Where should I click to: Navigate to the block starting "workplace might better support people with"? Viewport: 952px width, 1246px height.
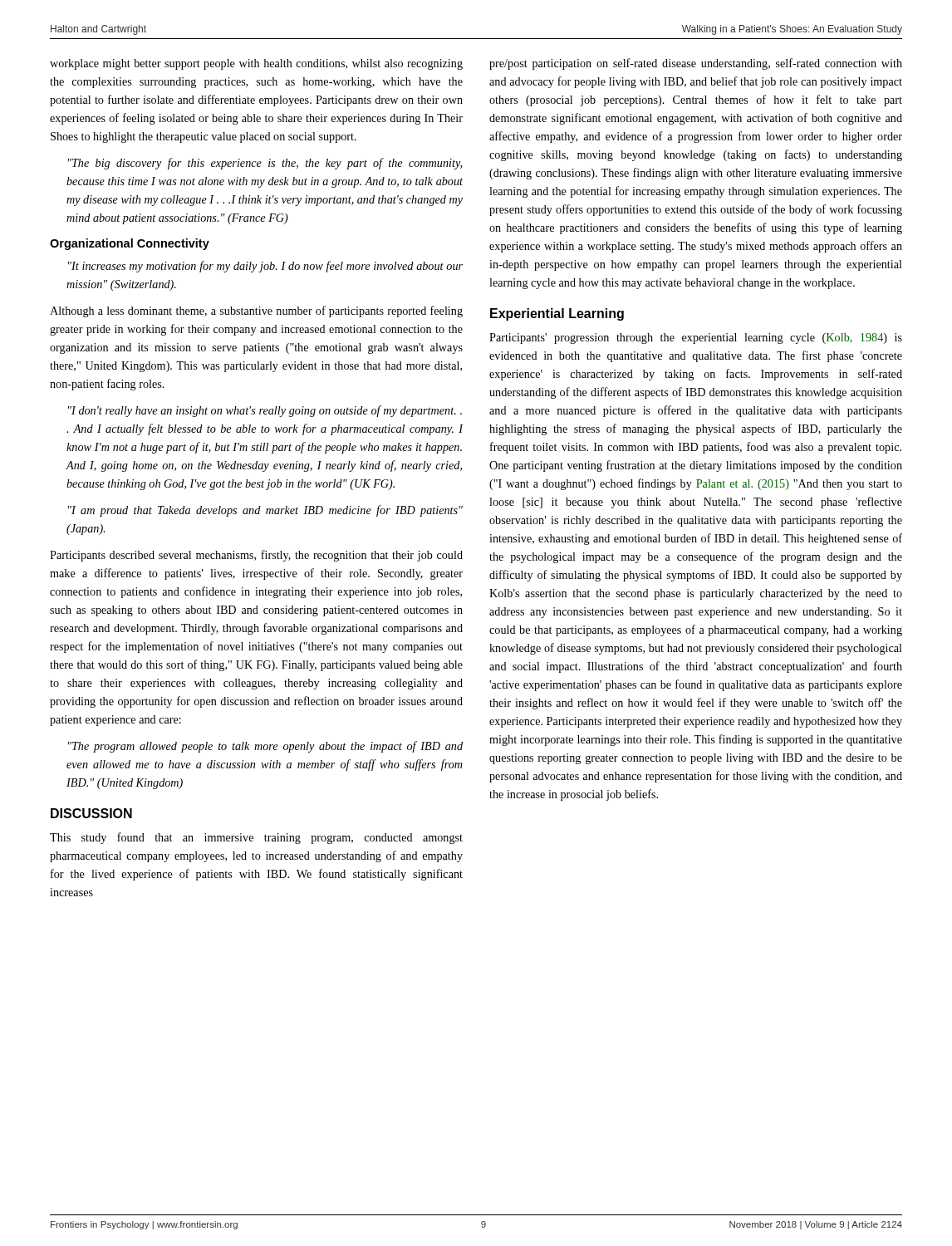256,100
